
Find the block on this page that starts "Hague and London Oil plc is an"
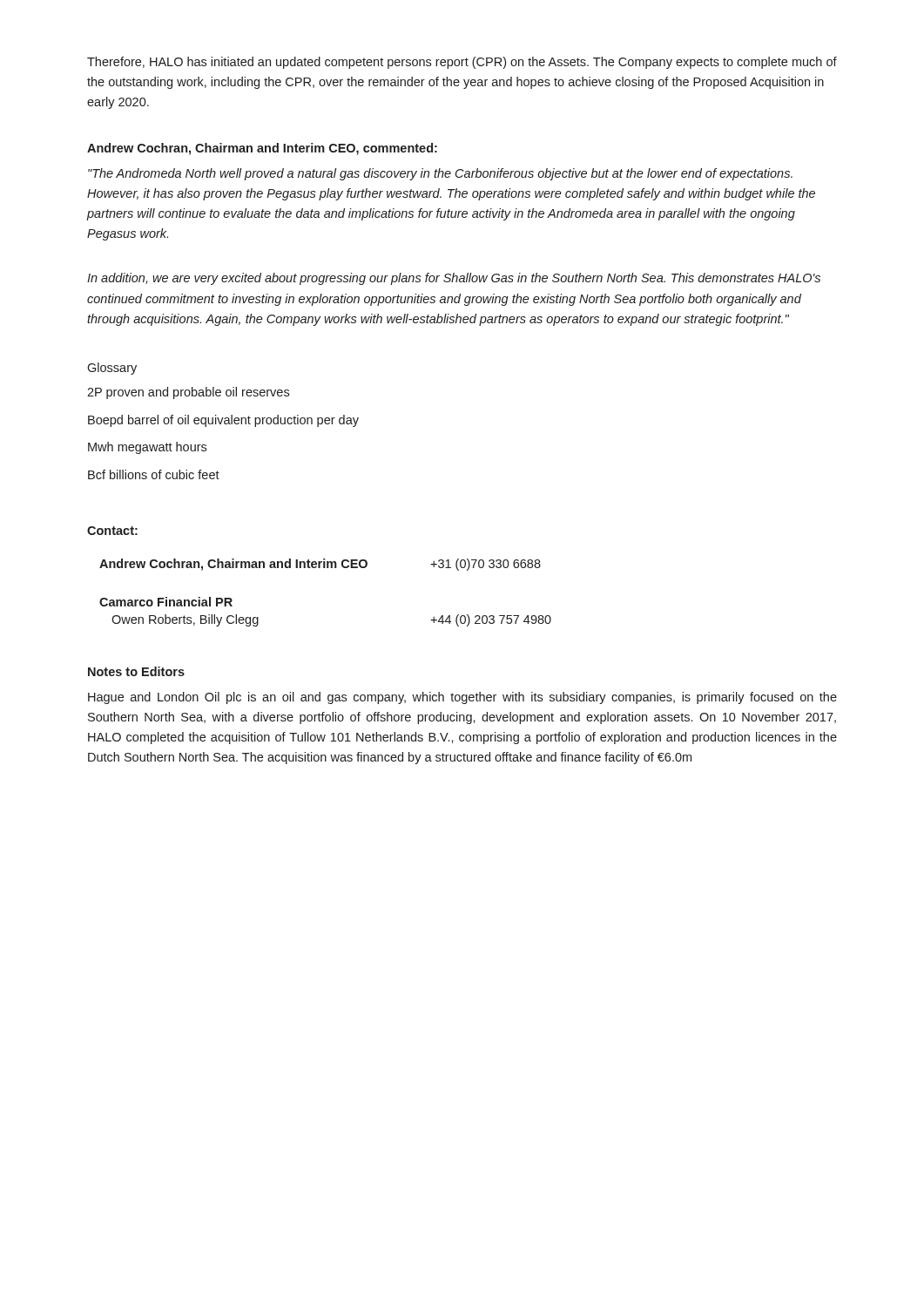[462, 727]
